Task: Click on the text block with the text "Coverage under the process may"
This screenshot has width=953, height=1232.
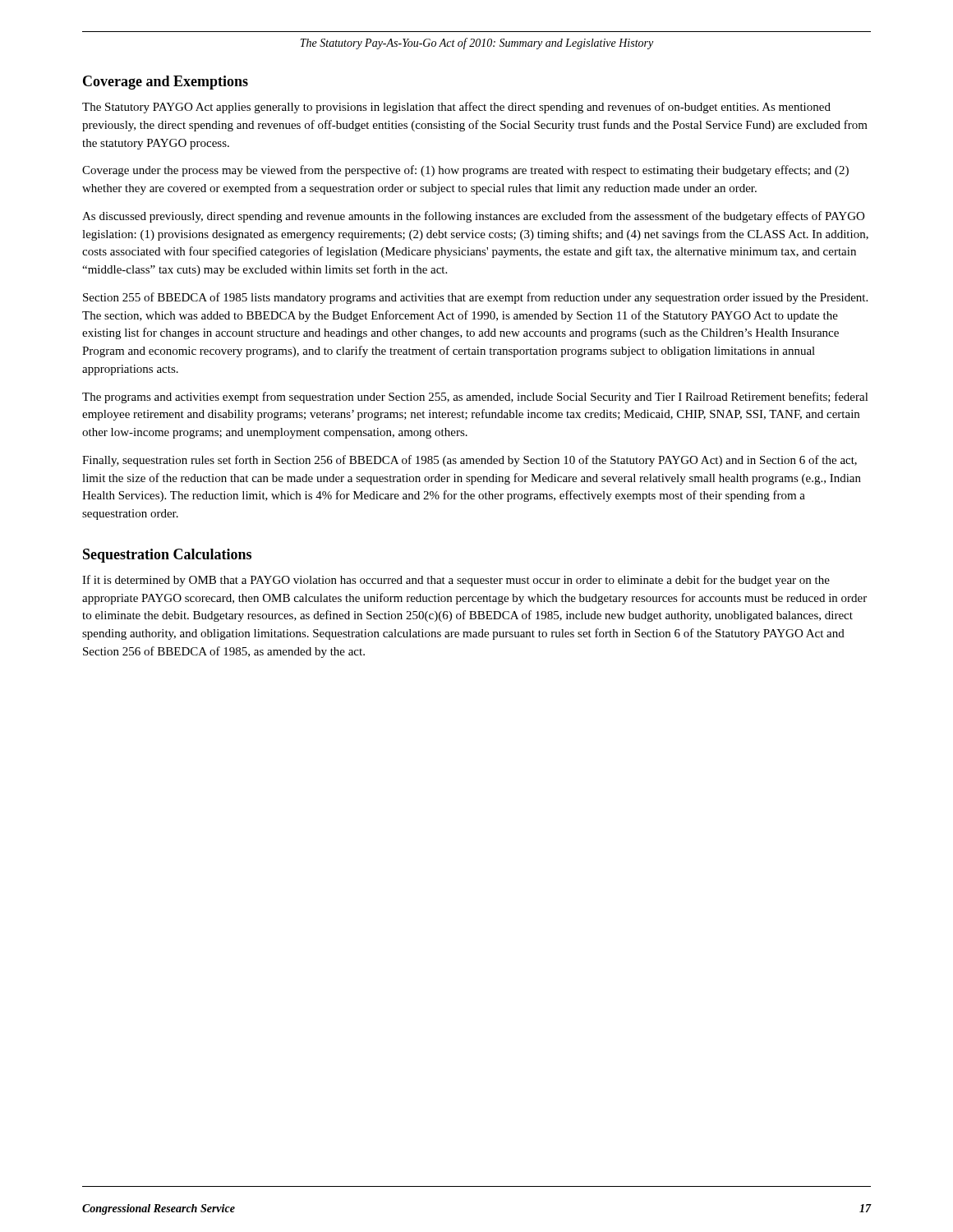Action: coord(466,179)
